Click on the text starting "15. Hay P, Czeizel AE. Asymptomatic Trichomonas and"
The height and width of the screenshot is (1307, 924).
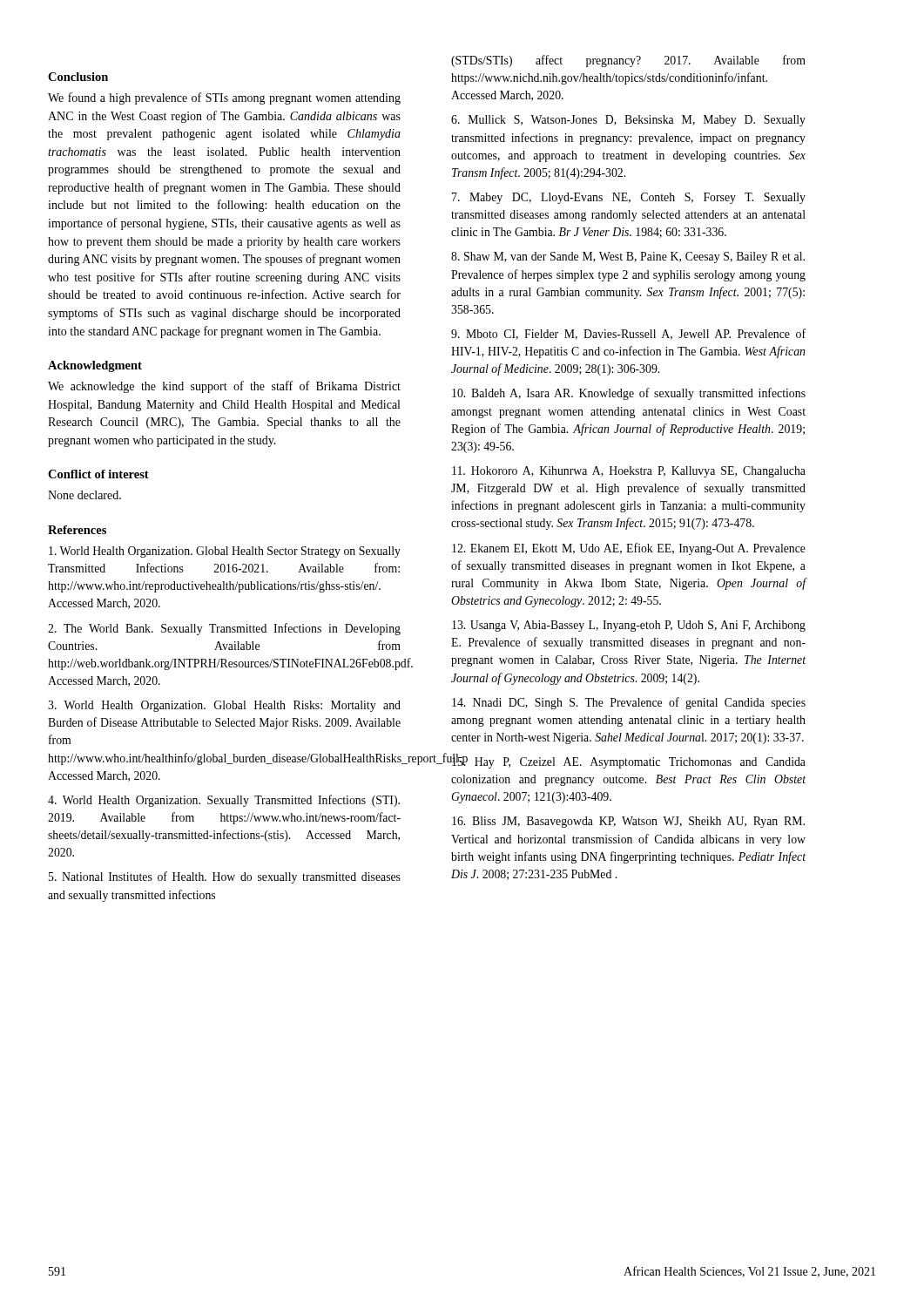click(628, 780)
